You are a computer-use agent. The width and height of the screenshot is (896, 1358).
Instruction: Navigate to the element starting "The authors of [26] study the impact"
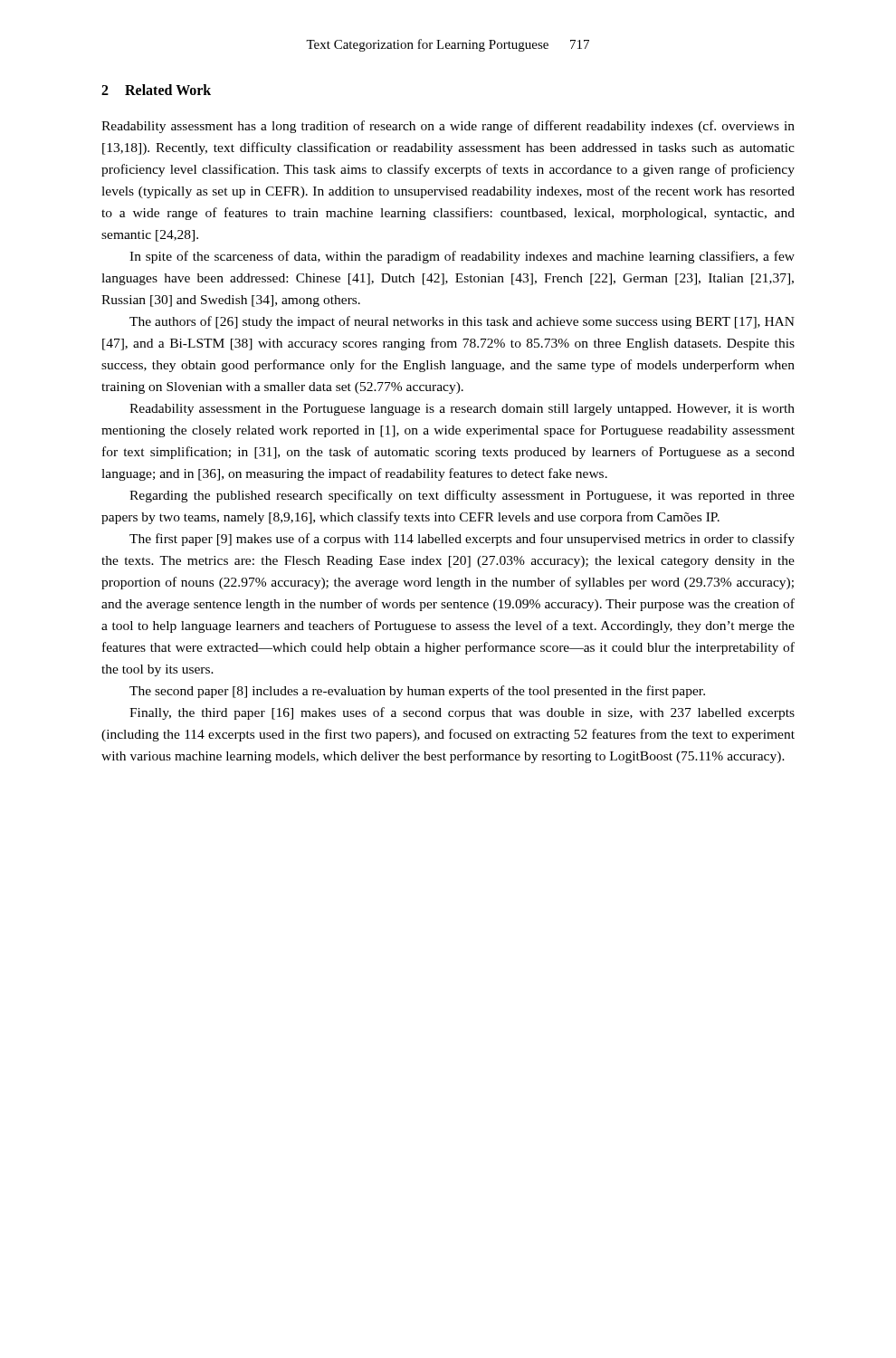(448, 353)
